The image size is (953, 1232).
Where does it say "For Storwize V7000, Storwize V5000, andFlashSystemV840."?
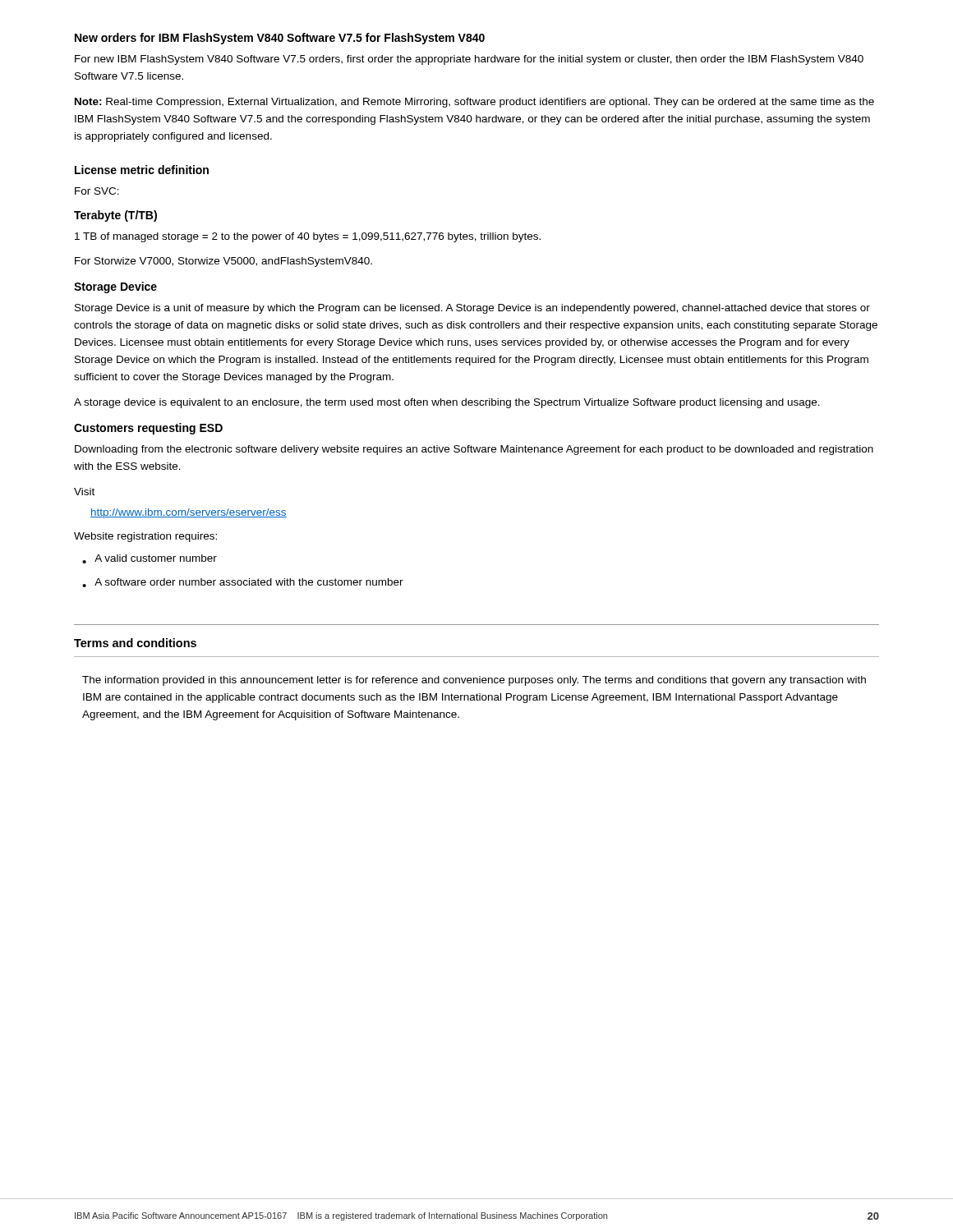223,261
